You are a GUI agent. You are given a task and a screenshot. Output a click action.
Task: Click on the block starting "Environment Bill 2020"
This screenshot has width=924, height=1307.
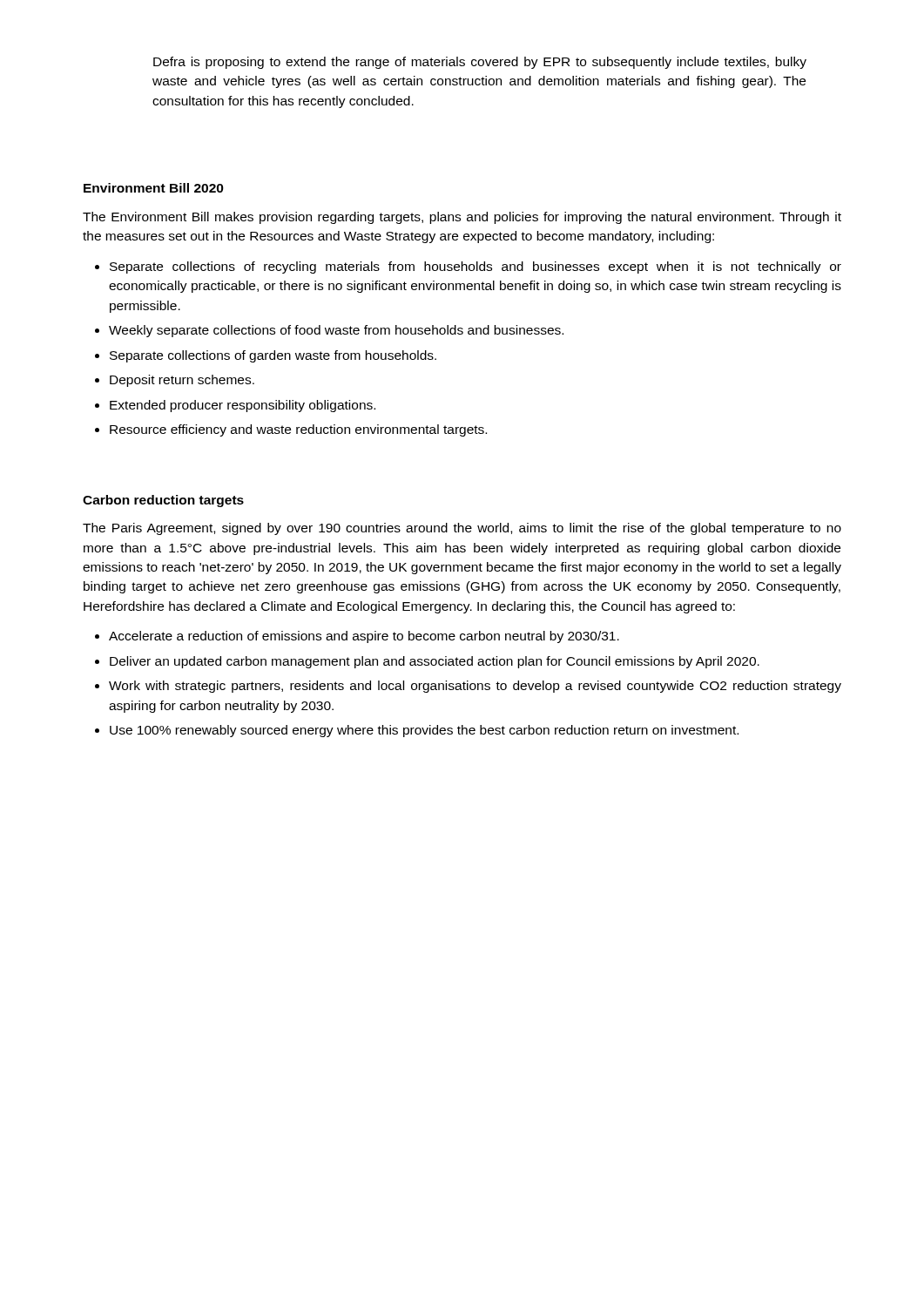(x=153, y=188)
